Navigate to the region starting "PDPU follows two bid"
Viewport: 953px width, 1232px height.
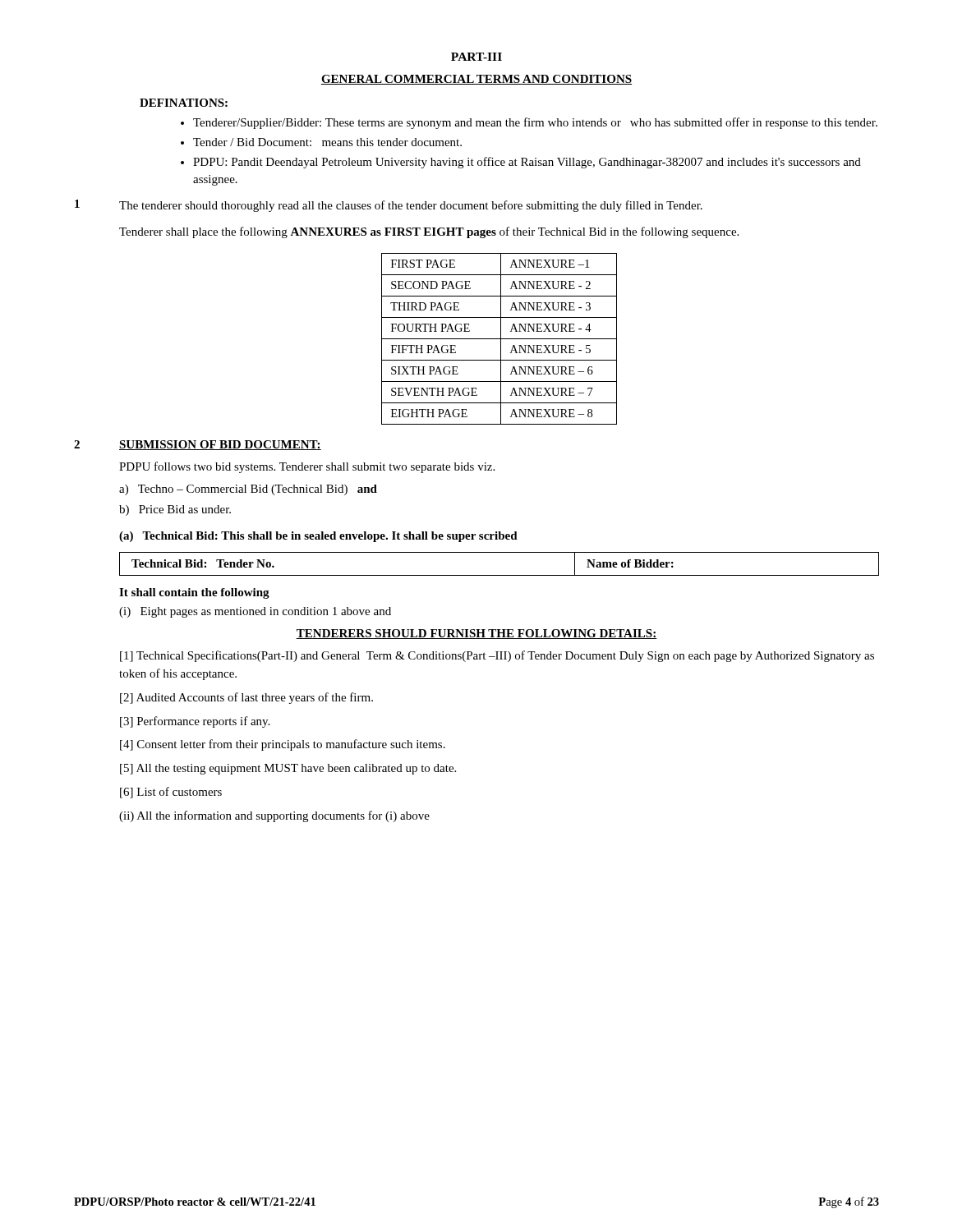click(x=307, y=466)
